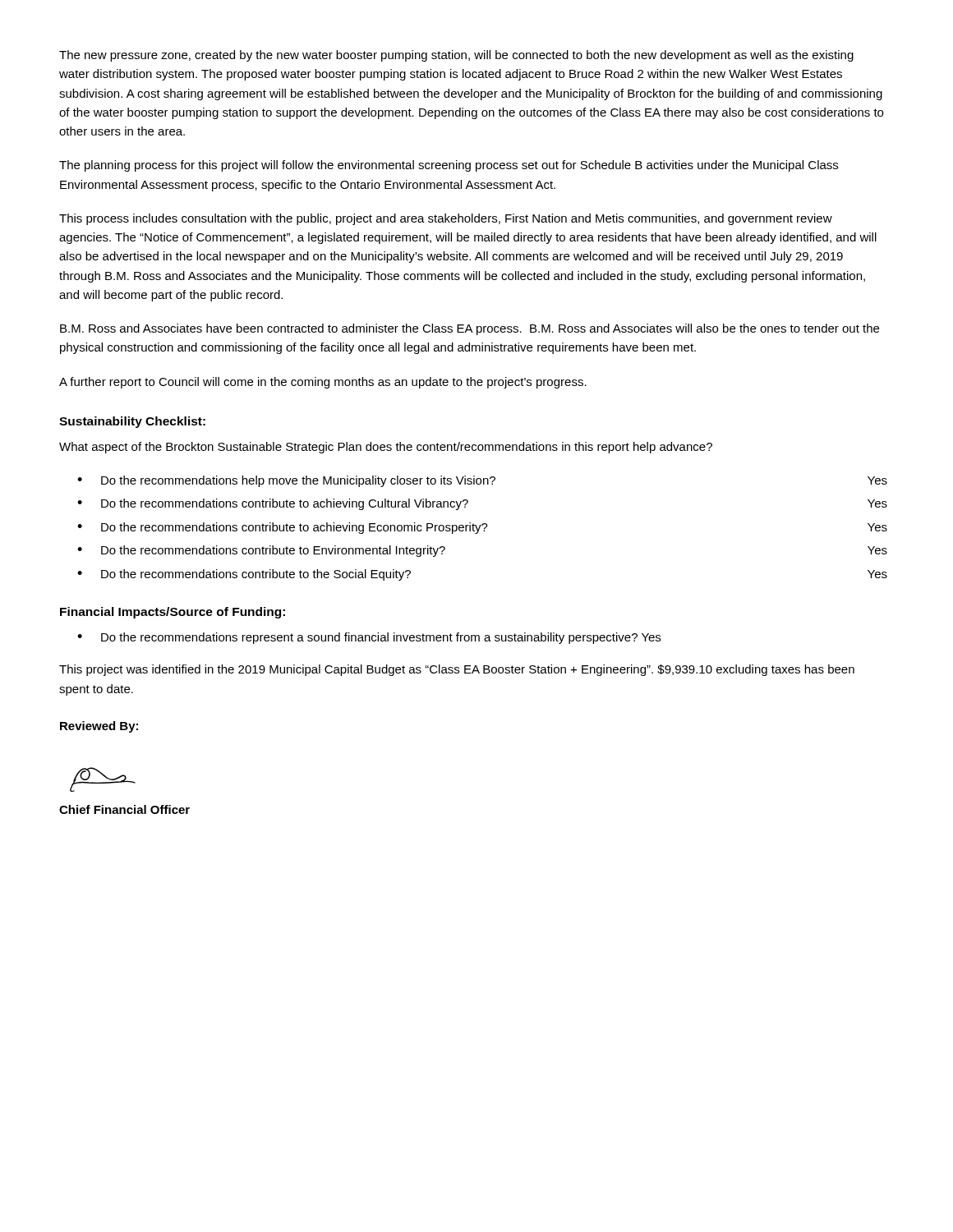Find the block on this page that starts "• Do the recommendations help move the"
The height and width of the screenshot is (1232, 953).
pos(473,480)
